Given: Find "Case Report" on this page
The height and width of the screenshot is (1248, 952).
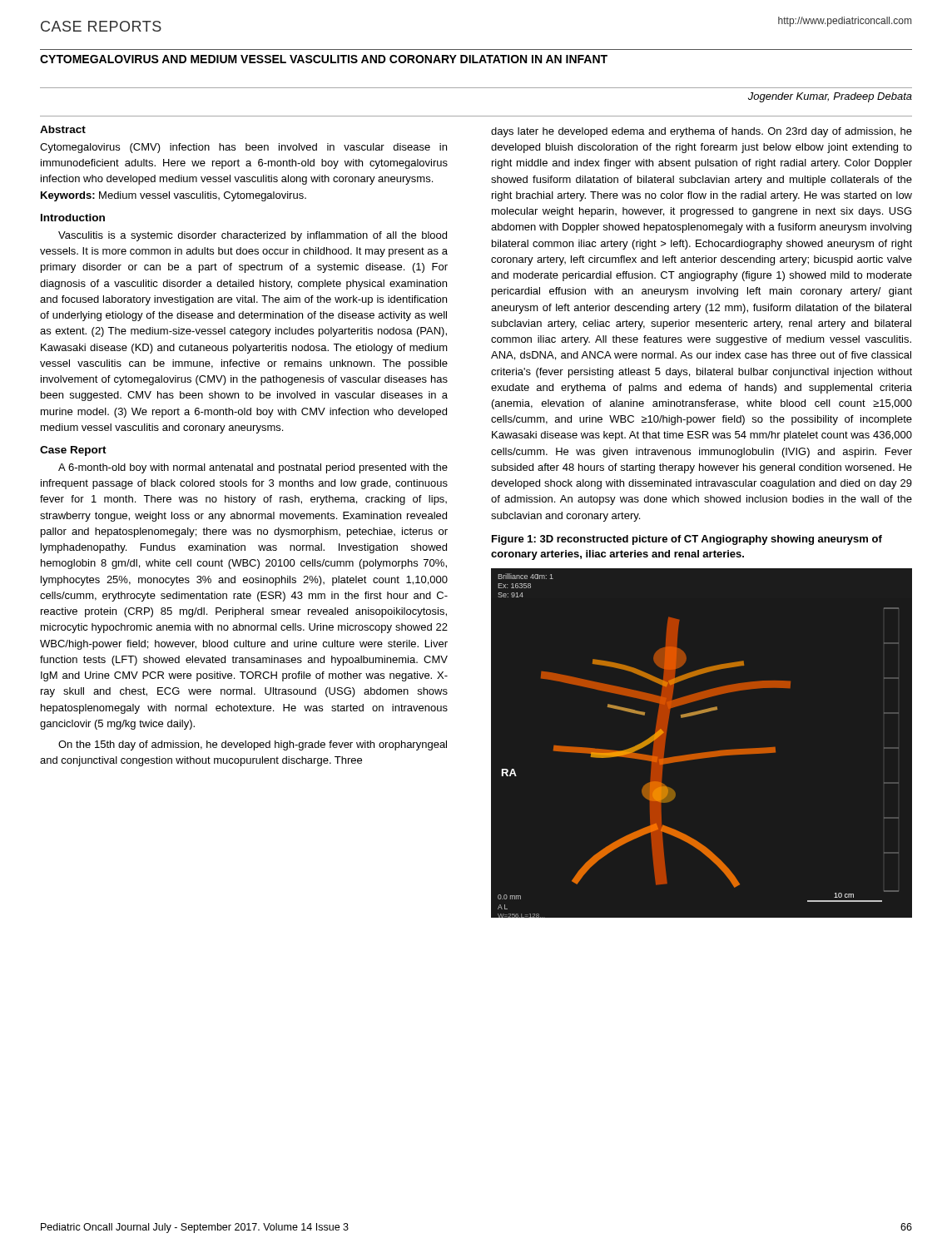Looking at the screenshot, I should [x=73, y=450].
